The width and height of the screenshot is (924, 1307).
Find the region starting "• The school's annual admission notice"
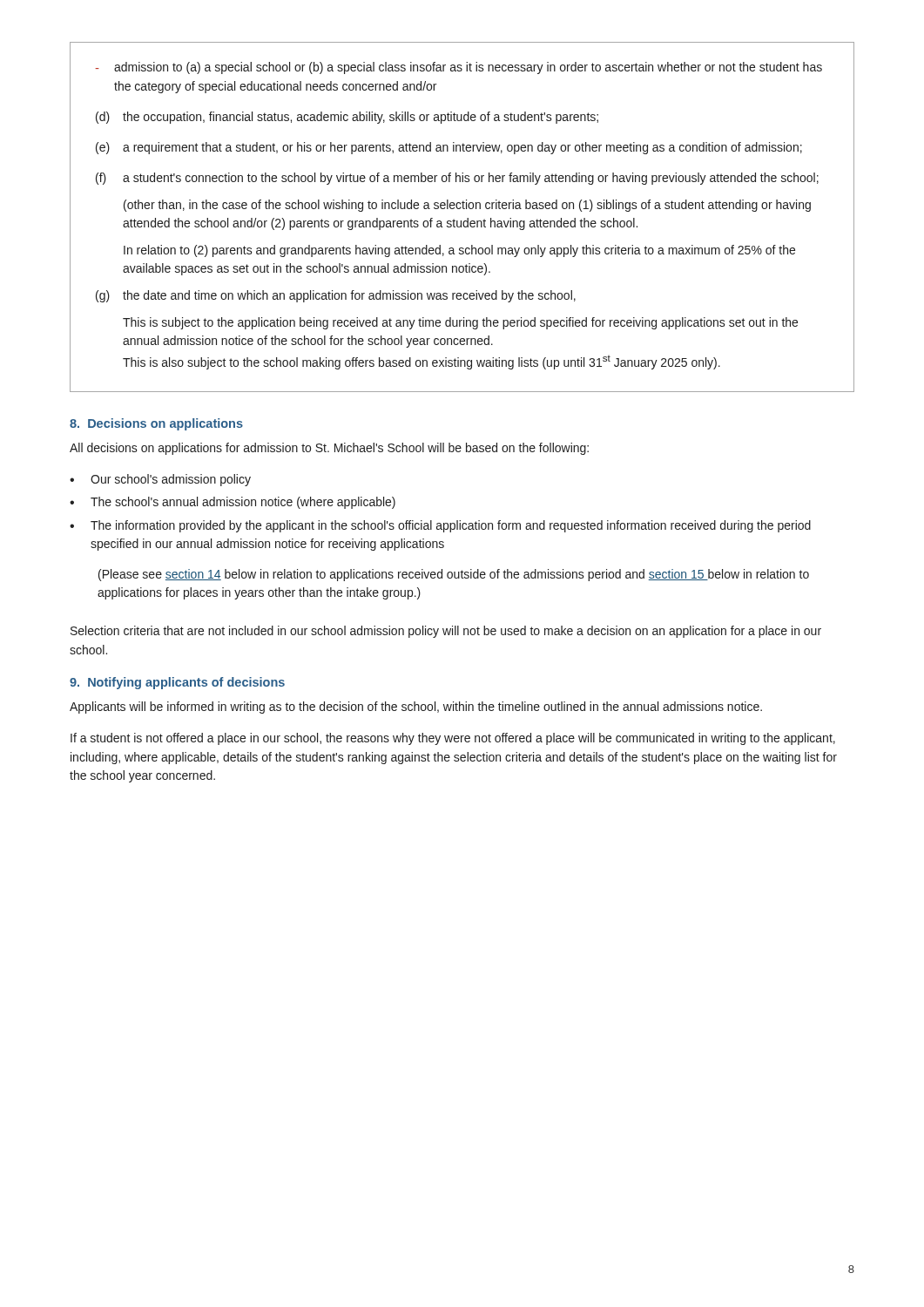233,503
